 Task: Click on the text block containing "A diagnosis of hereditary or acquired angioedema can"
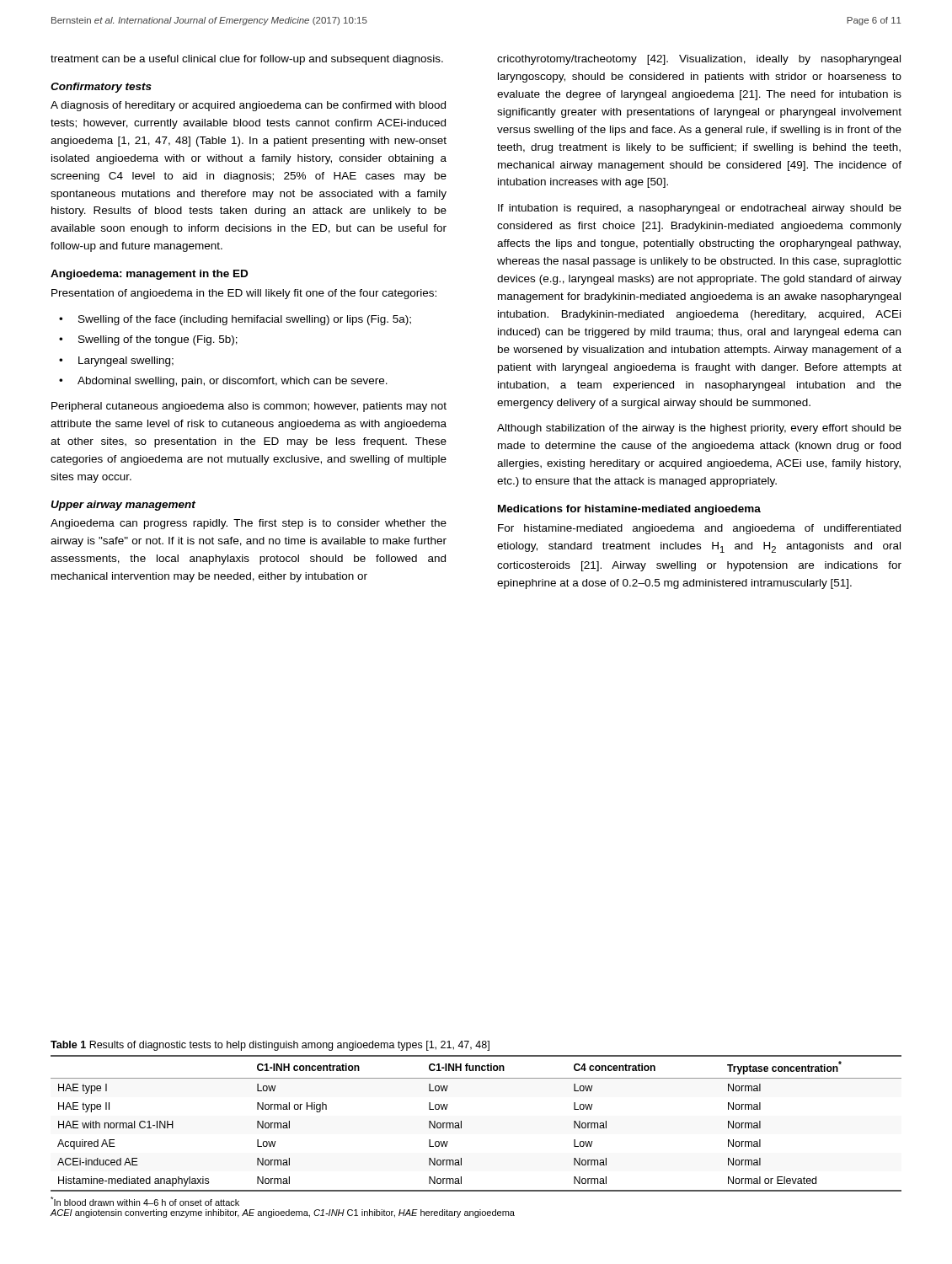[249, 175]
